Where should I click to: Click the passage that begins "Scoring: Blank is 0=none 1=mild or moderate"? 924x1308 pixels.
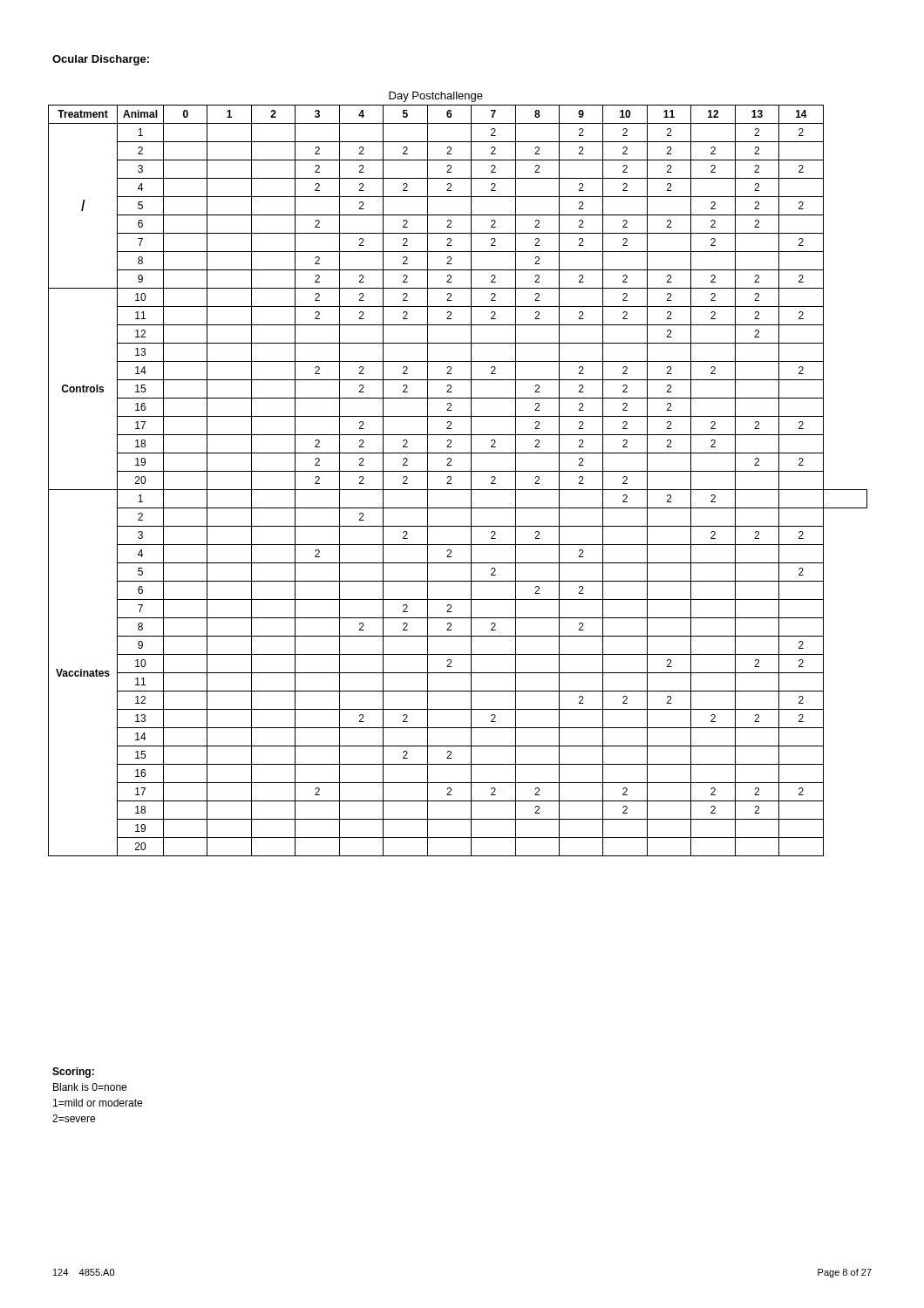click(98, 1095)
